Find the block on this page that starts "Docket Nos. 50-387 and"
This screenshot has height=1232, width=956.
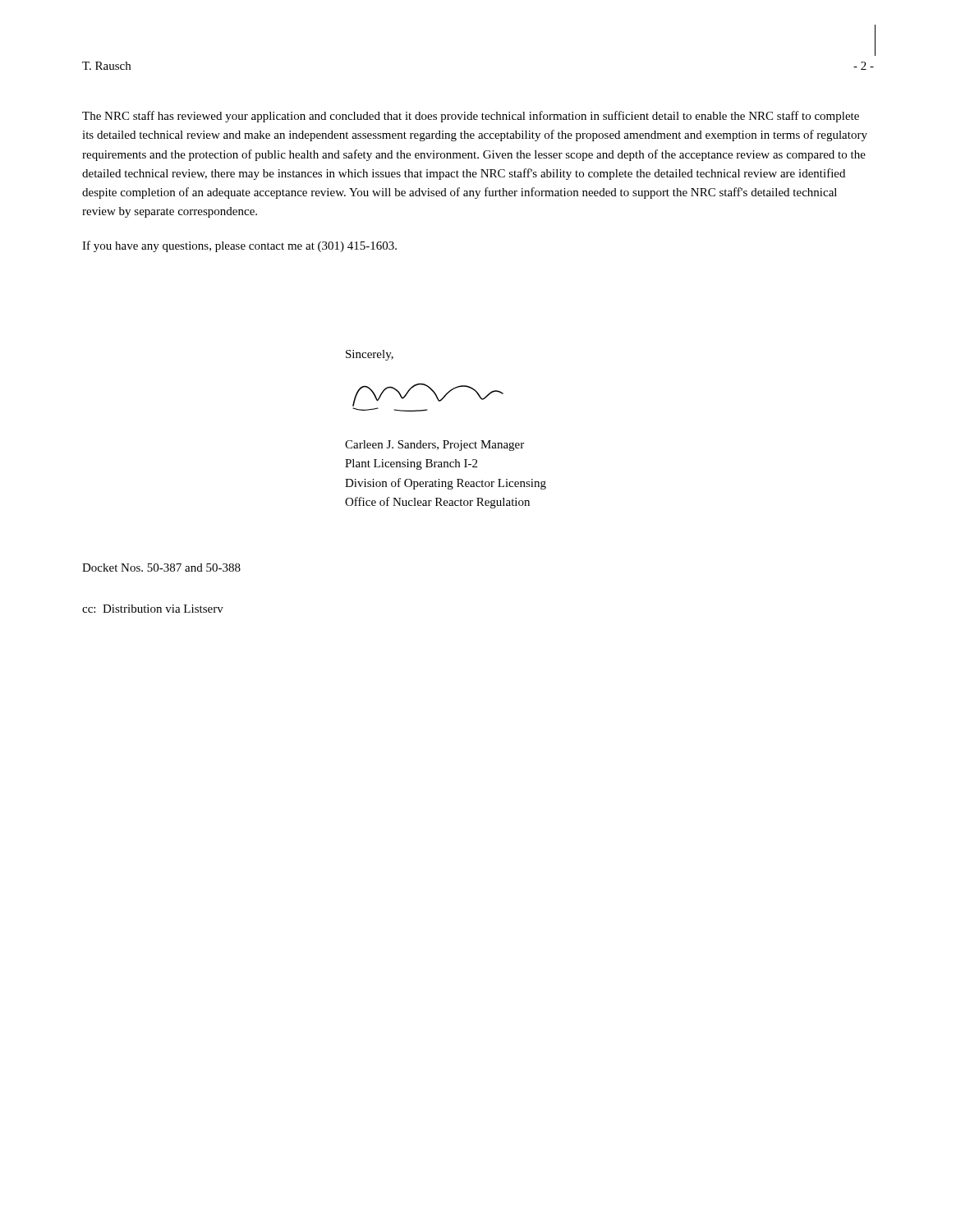pyautogui.click(x=161, y=568)
